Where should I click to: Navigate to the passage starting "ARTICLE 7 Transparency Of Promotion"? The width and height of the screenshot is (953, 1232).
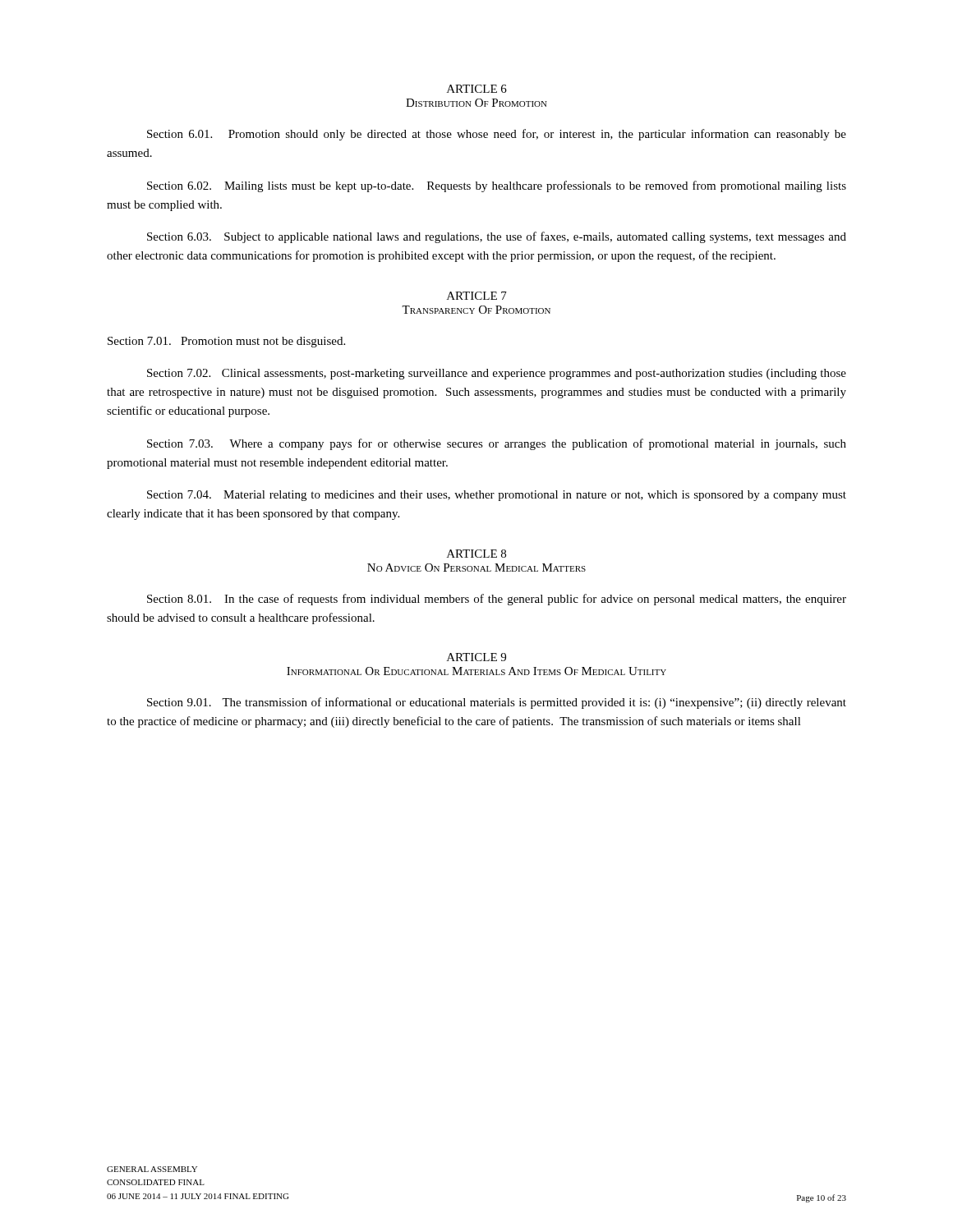click(x=476, y=303)
